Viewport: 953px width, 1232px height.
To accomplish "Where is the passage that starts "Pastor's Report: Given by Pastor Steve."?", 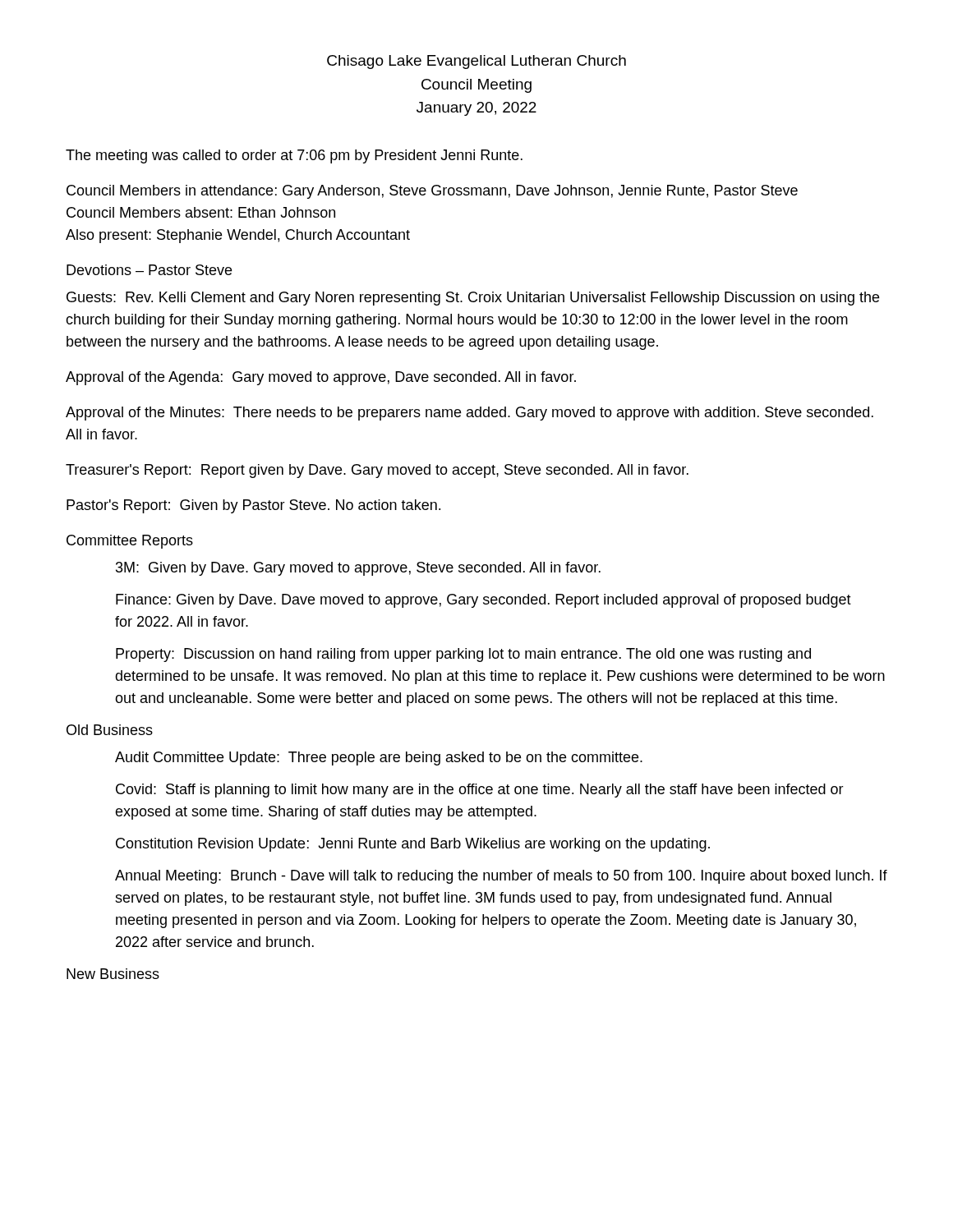I will point(254,505).
